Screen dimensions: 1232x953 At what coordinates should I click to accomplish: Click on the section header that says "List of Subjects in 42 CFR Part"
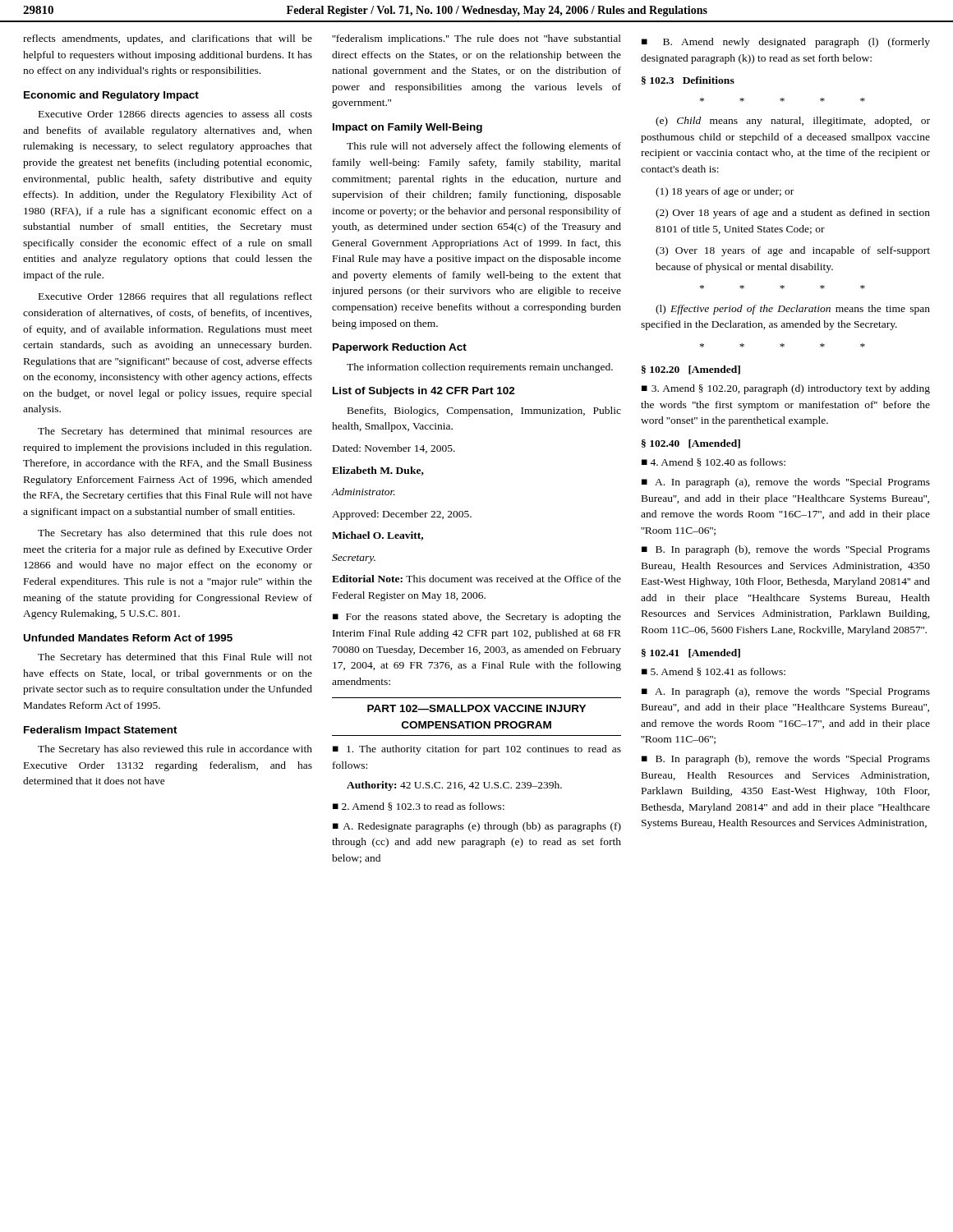423,391
